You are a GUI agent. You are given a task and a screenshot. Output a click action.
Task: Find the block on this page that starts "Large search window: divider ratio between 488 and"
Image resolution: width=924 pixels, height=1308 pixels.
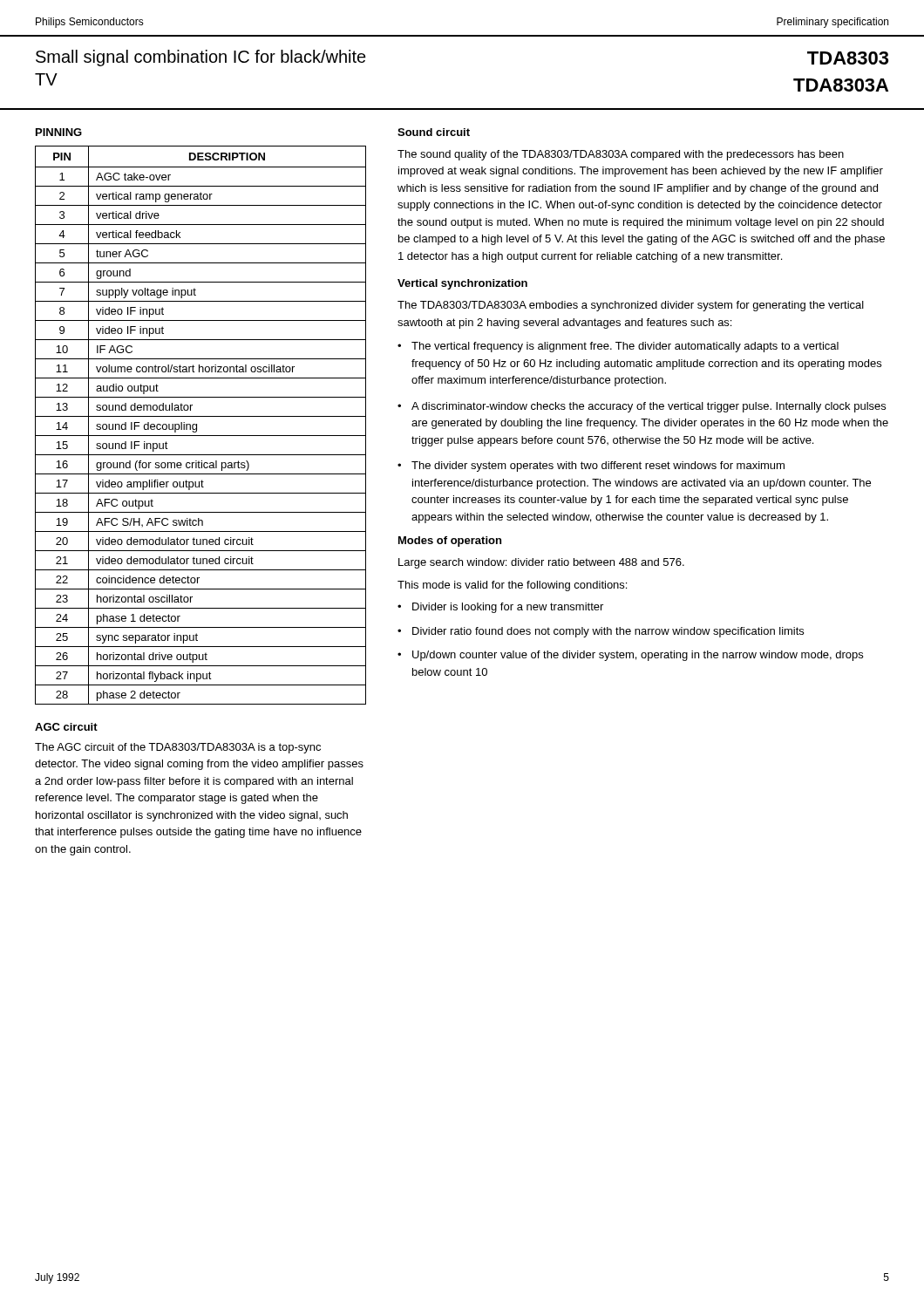[x=541, y=562]
